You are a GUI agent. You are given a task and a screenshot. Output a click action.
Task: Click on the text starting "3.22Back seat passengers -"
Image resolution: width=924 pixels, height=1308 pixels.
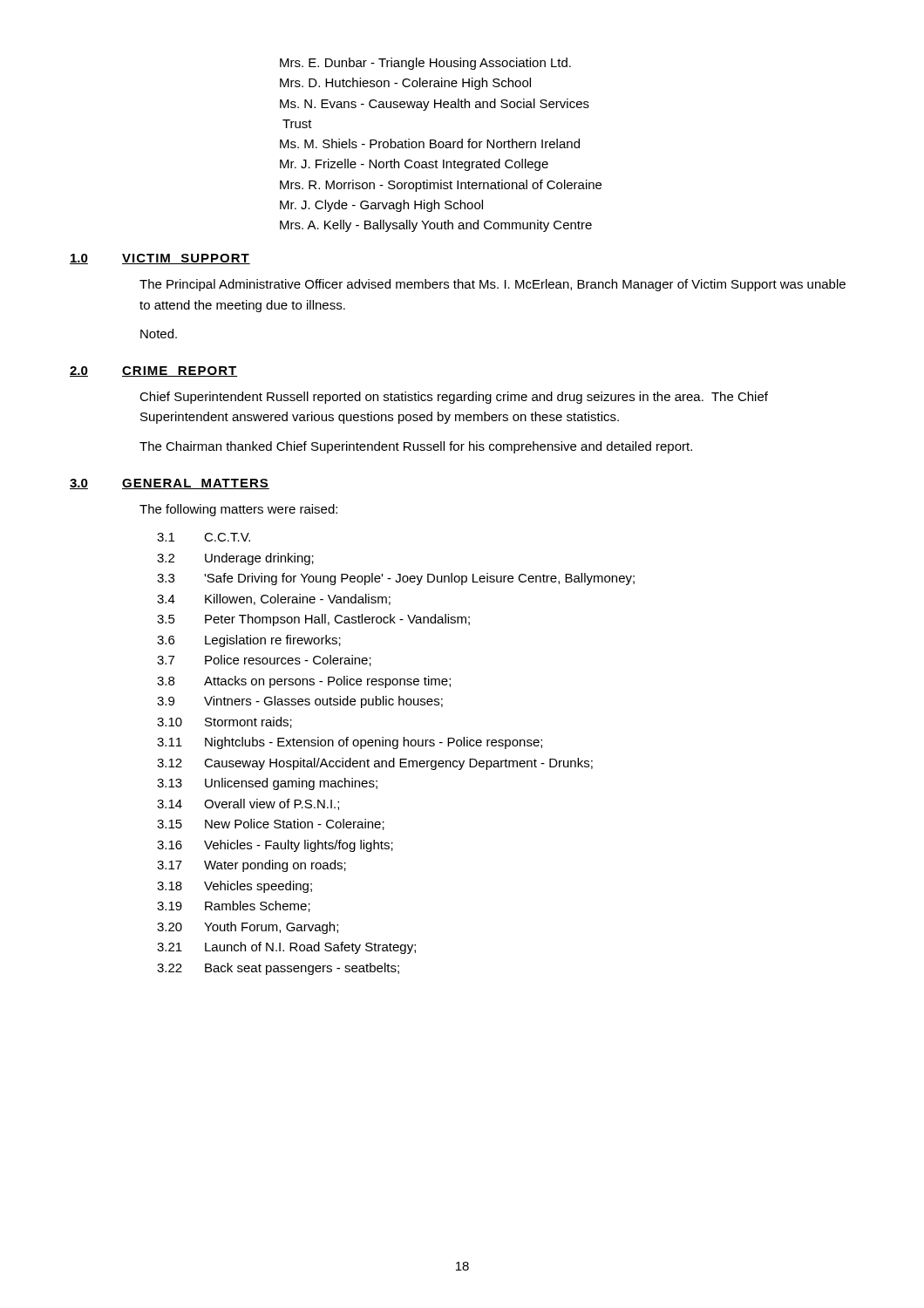(x=278, y=969)
